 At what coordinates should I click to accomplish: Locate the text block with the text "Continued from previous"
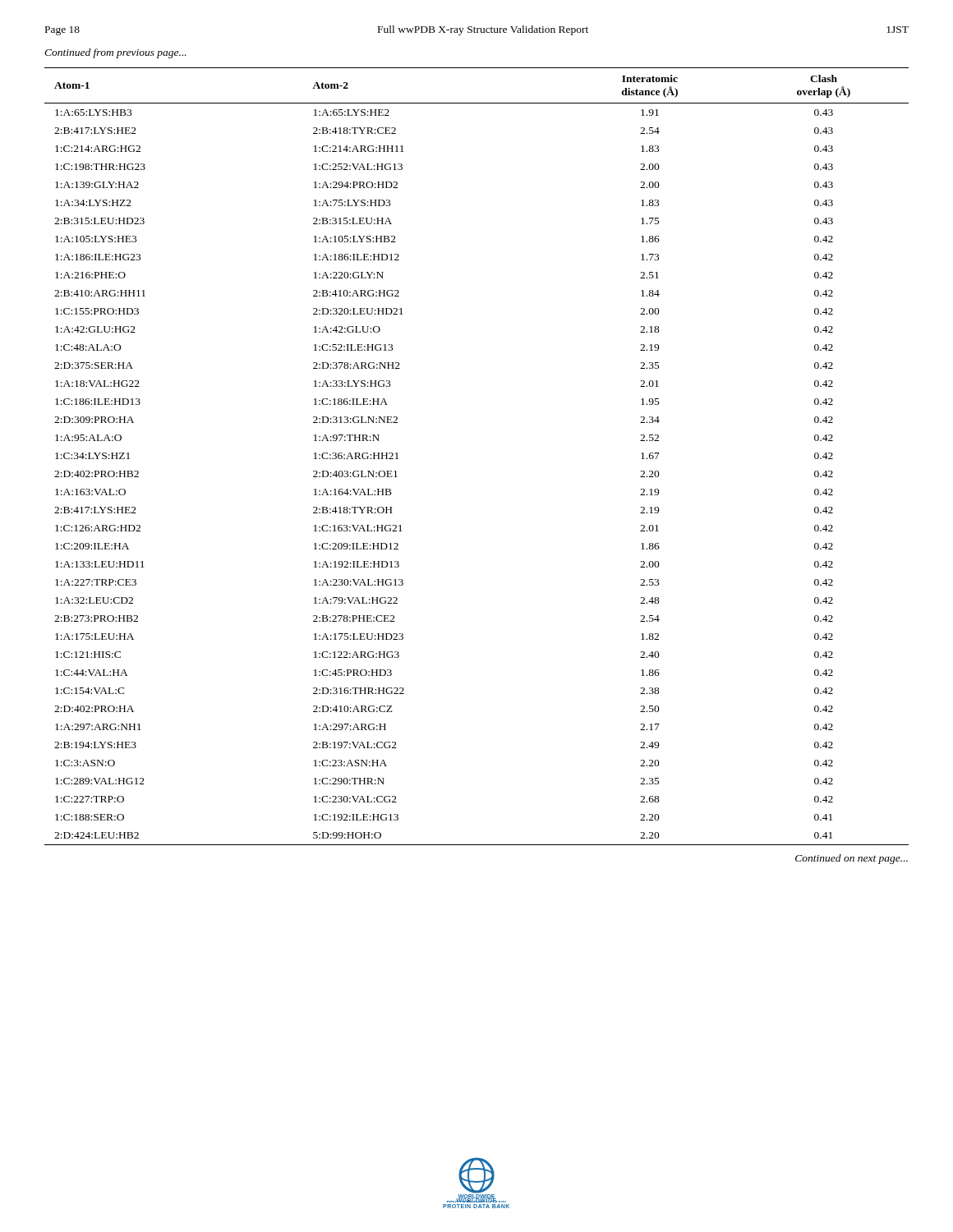coord(116,52)
